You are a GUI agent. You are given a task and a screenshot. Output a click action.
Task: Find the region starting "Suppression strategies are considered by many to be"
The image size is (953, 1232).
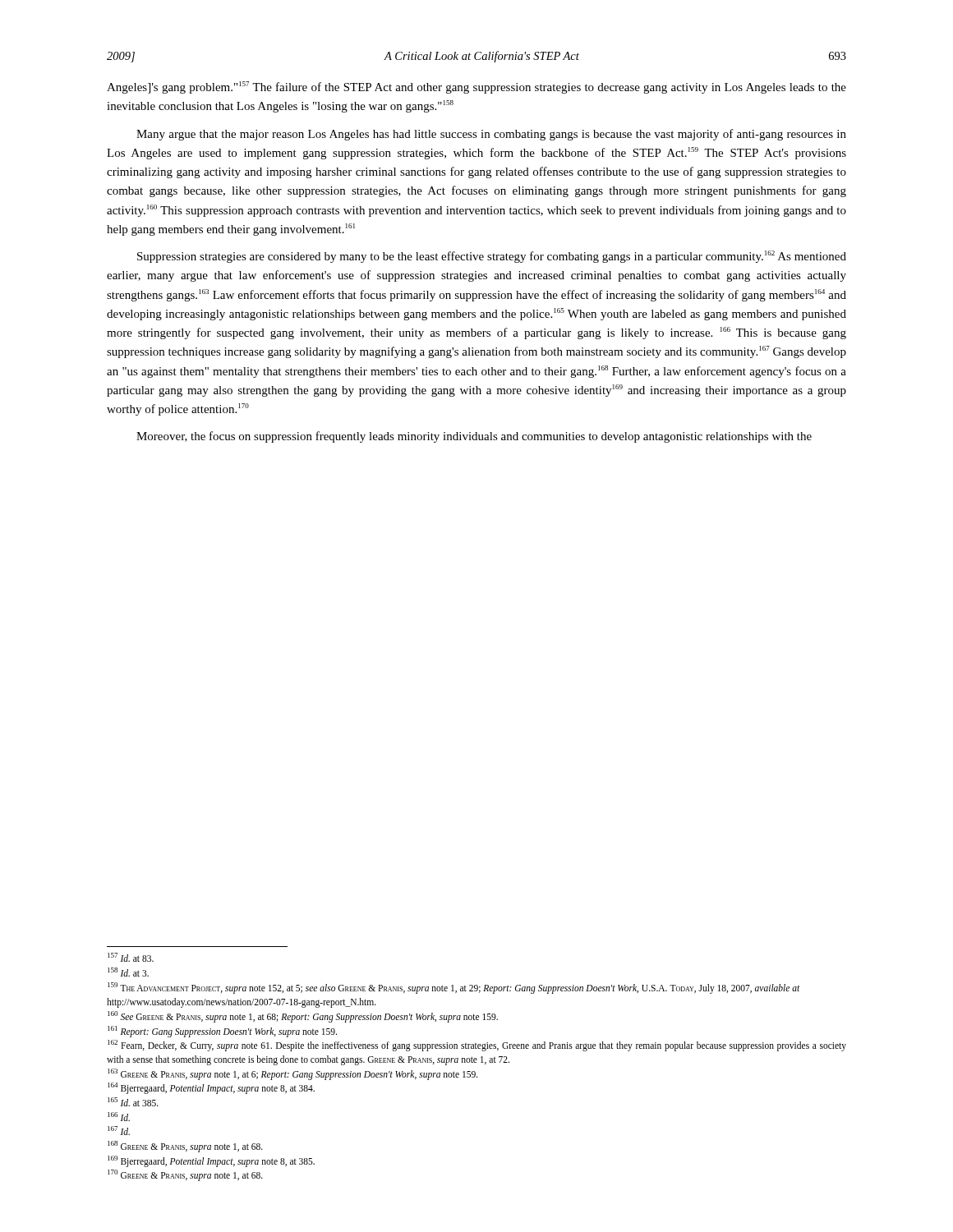click(x=476, y=333)
